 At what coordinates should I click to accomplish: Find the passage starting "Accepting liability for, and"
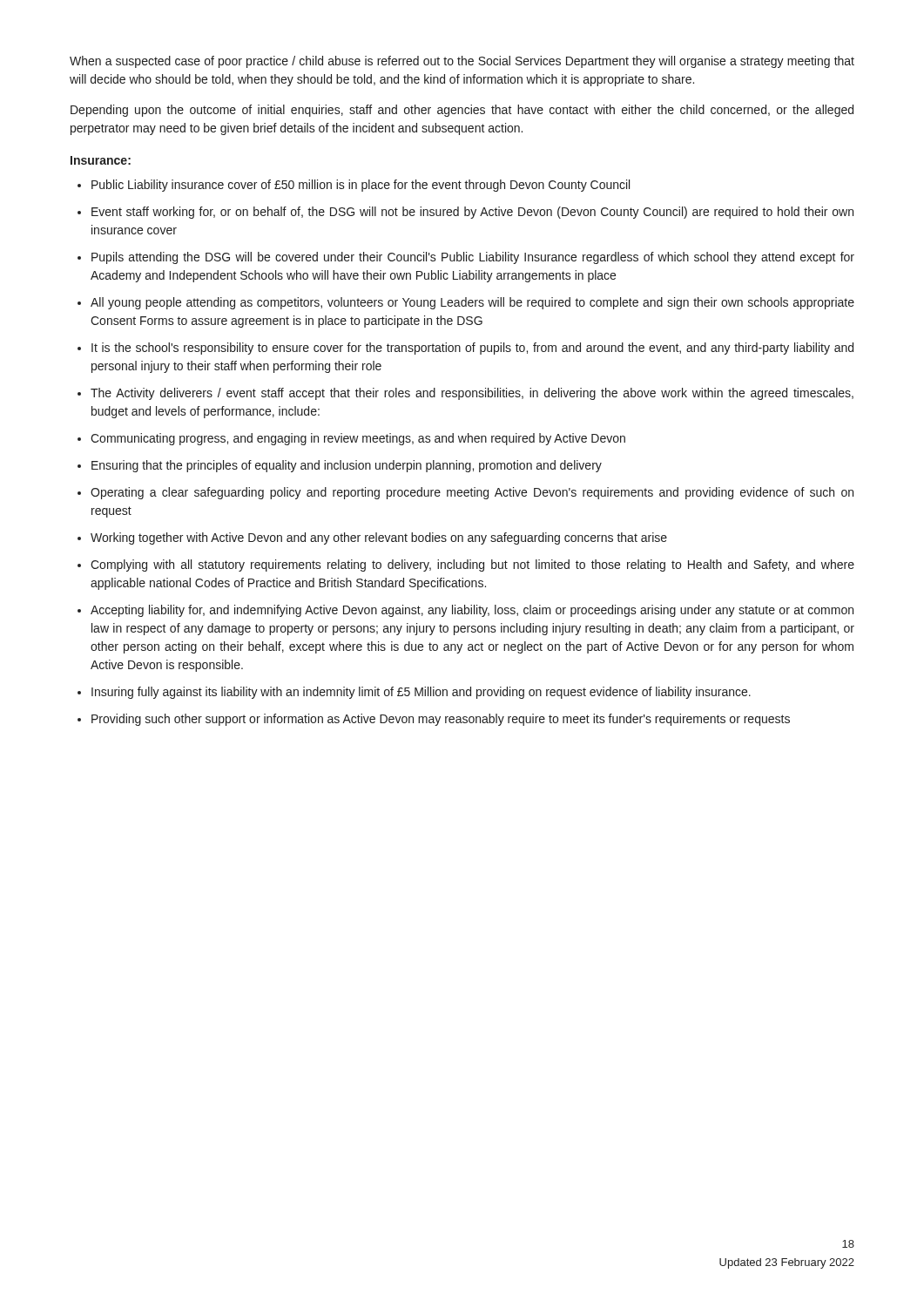472,638
